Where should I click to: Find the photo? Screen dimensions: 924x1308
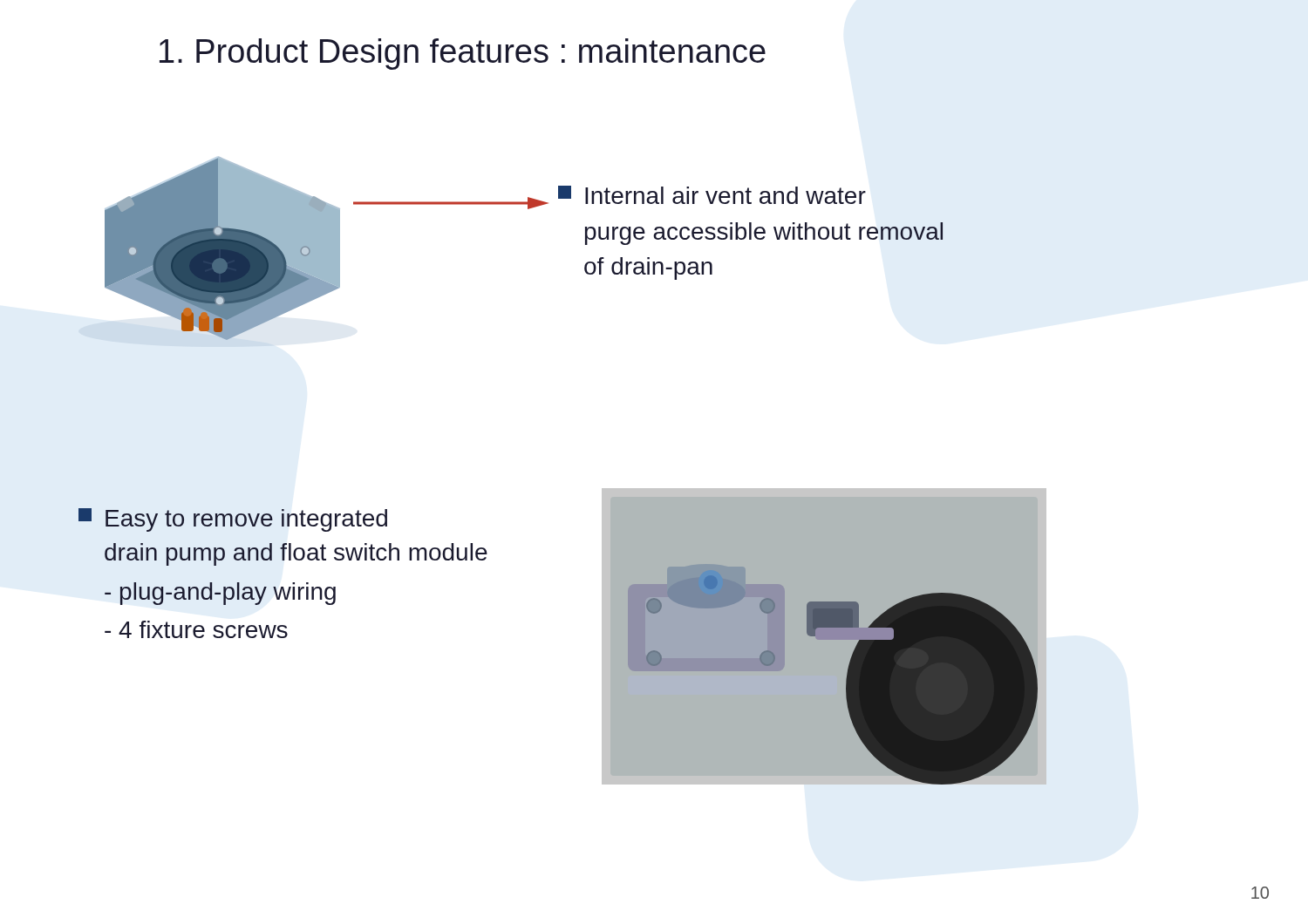point(824,636)
